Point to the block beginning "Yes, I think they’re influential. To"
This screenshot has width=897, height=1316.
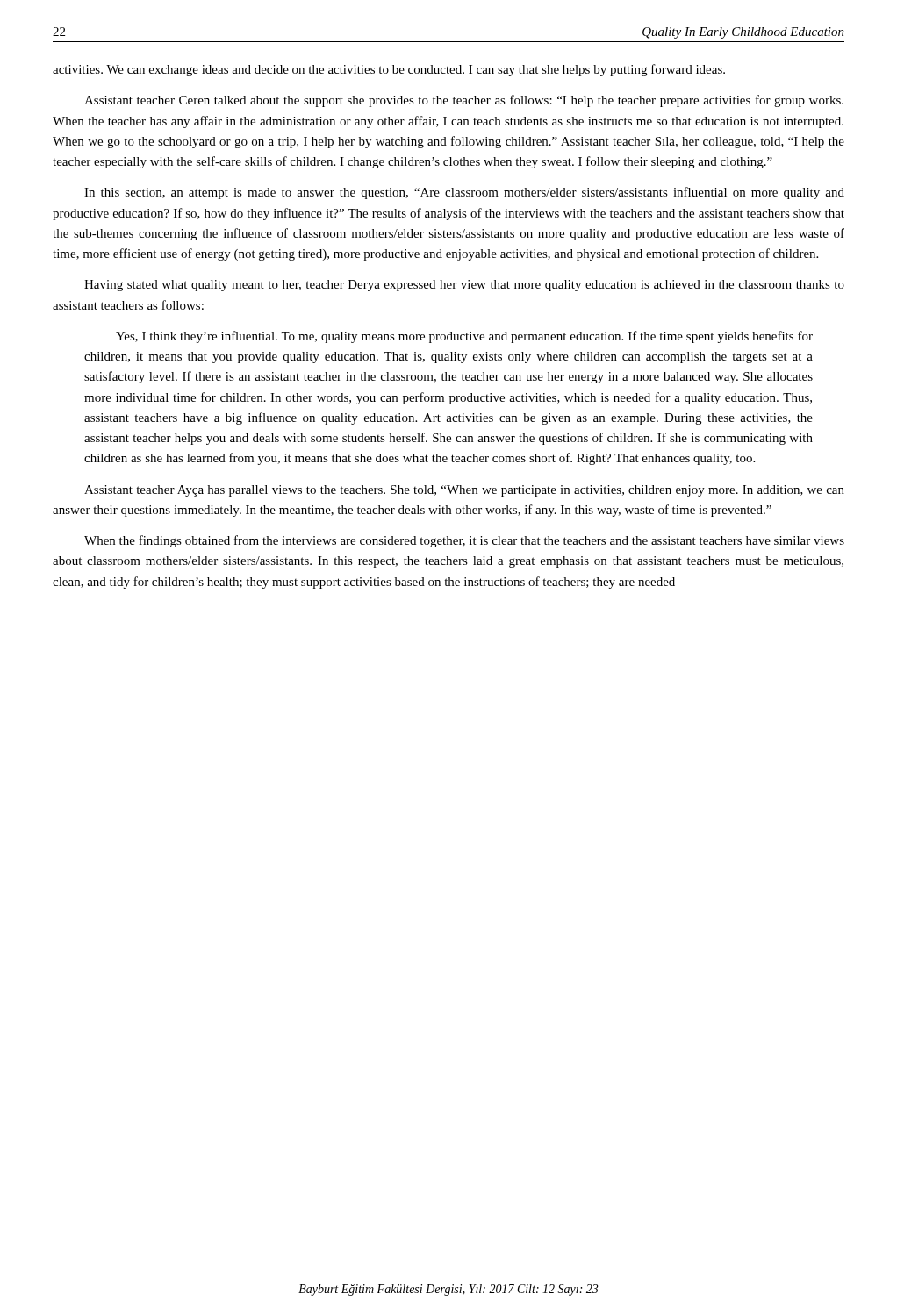[448, 397]
